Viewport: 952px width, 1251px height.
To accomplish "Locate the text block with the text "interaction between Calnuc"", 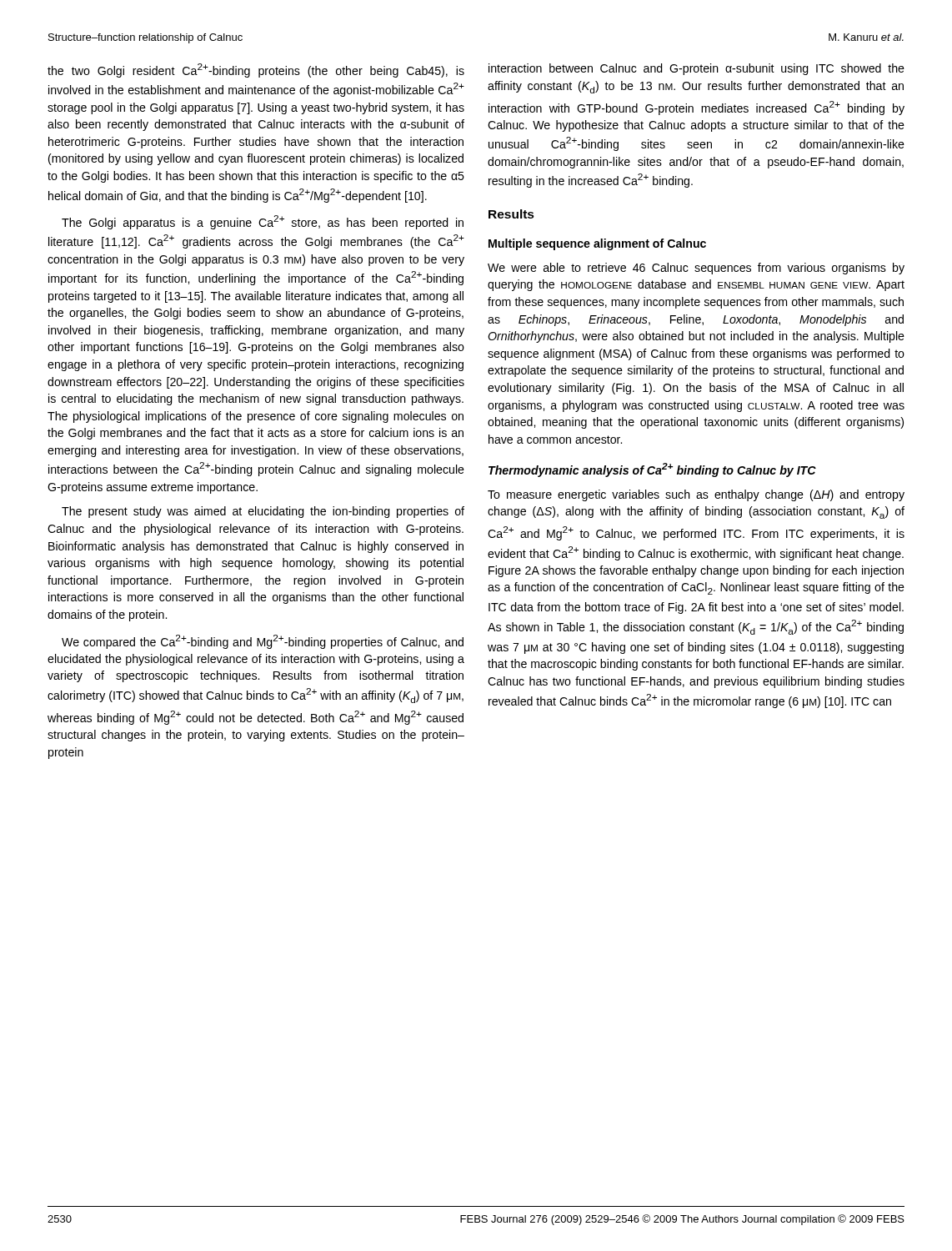I will click(x=696, y=125).
